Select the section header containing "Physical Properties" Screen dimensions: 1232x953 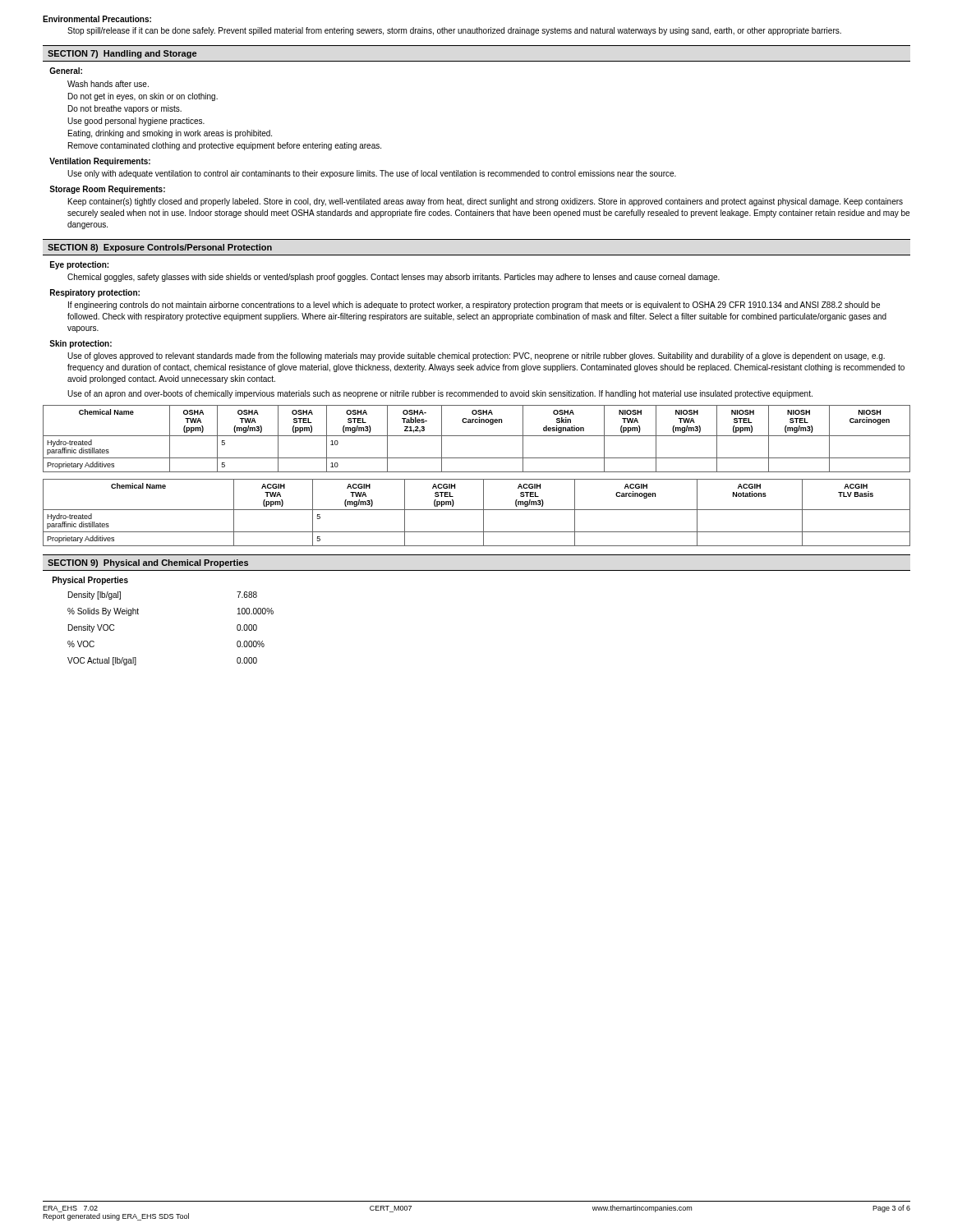coord(85,580)
